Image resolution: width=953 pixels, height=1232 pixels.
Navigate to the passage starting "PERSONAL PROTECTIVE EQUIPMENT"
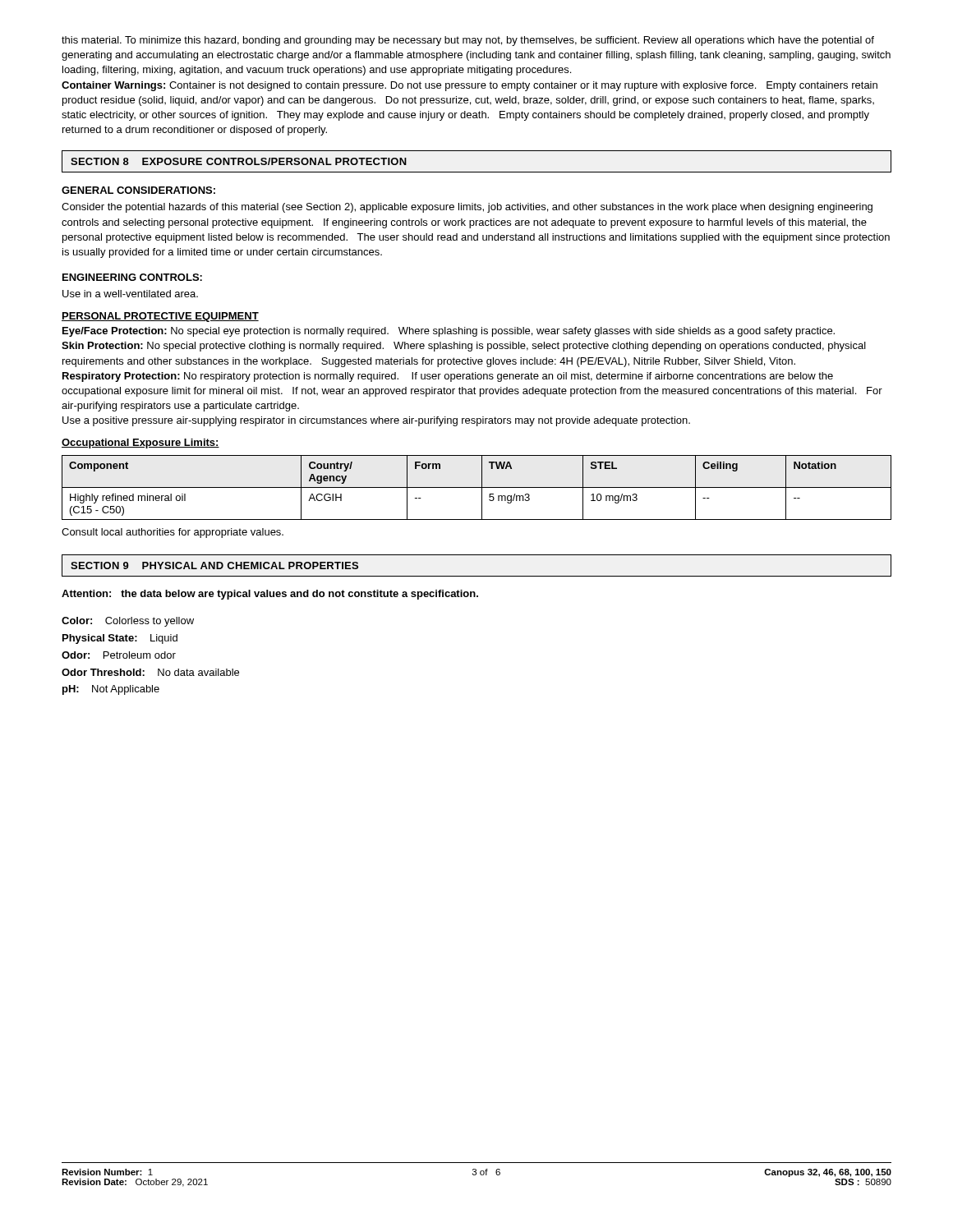[x=160, y=316]
